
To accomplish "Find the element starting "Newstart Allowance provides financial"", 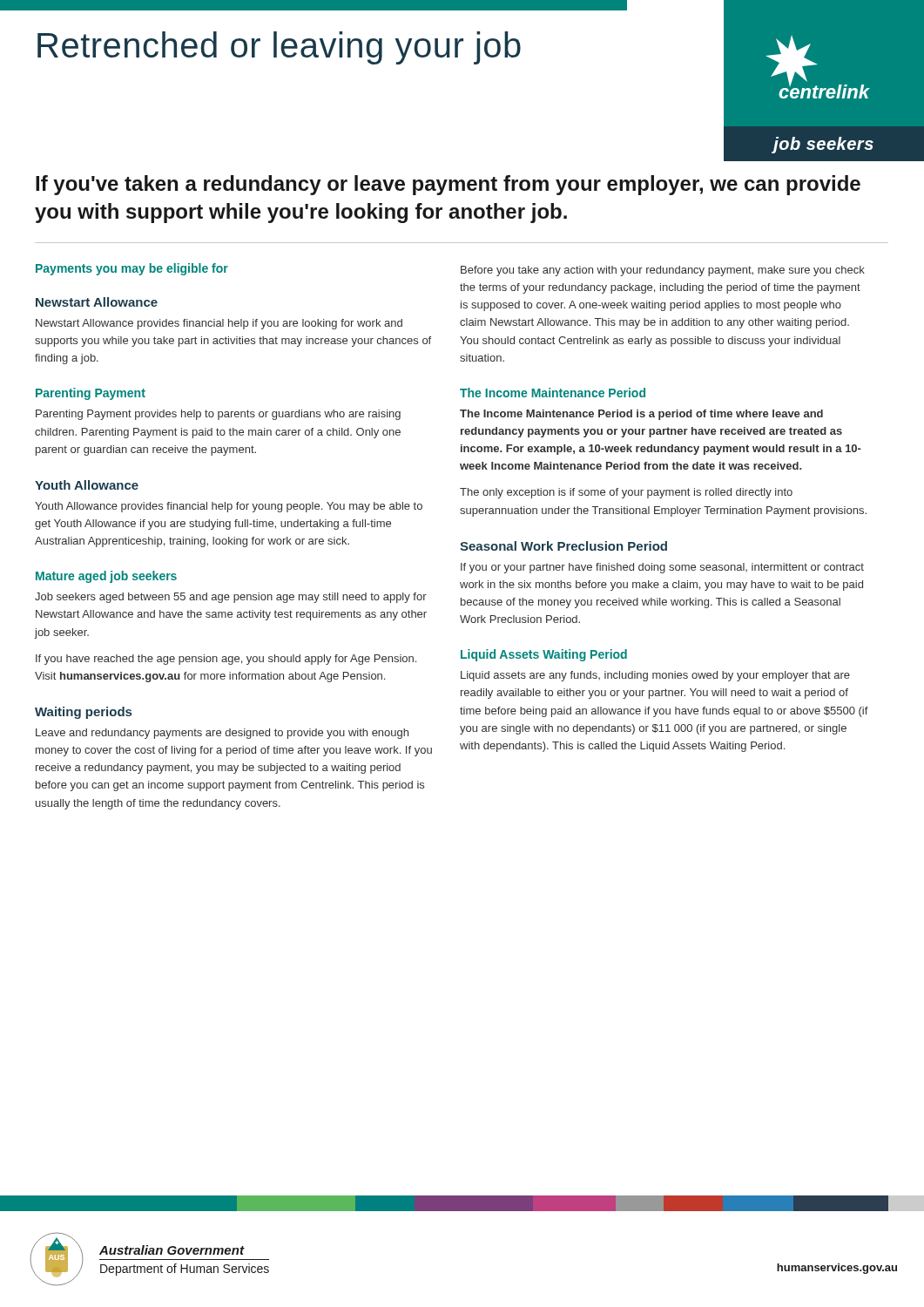I will click(x=235, y=341).
